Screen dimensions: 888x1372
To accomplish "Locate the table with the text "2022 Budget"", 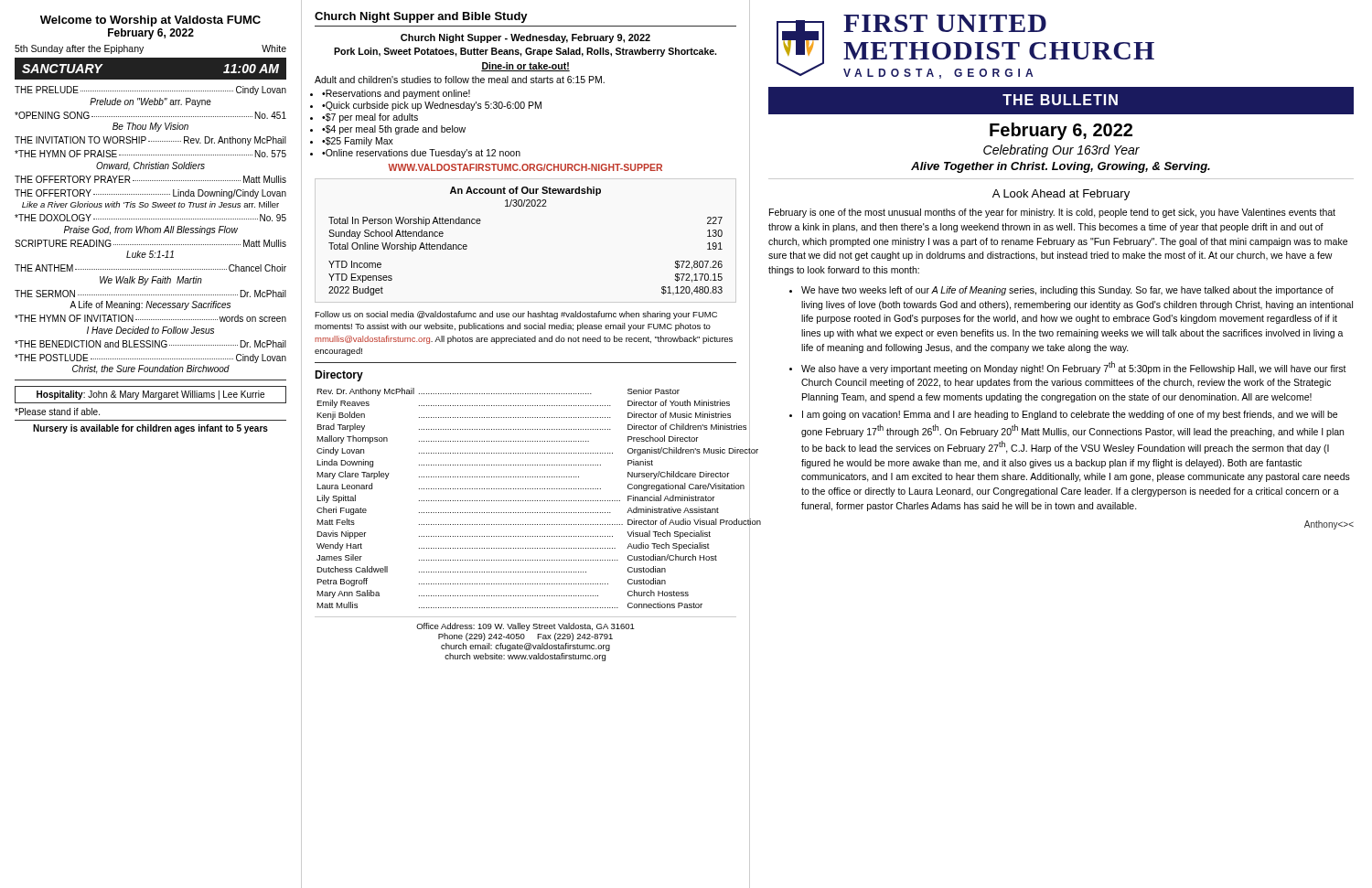I will (x=525, y=241).
